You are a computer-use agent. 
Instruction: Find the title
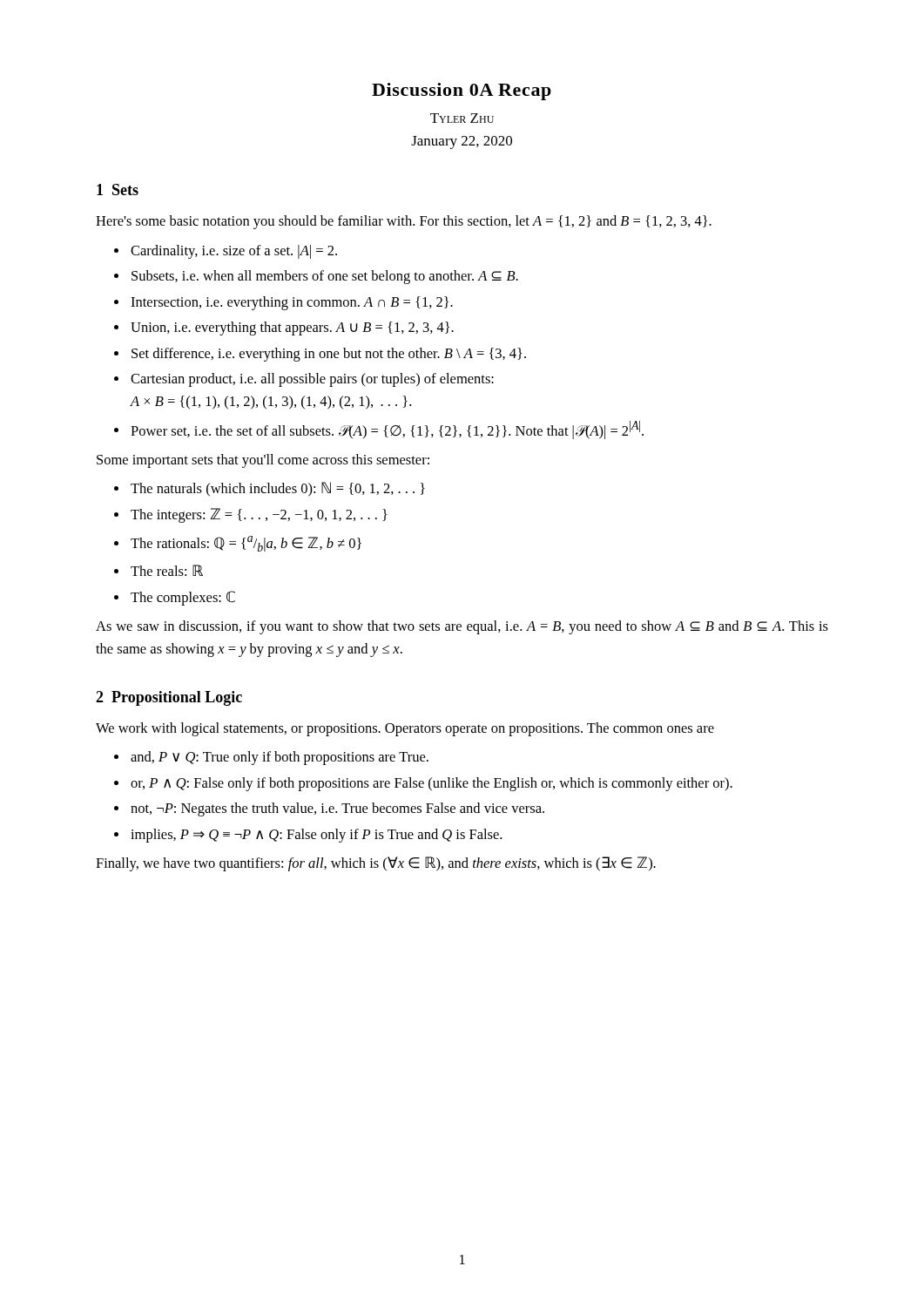(x=462, y=90)
